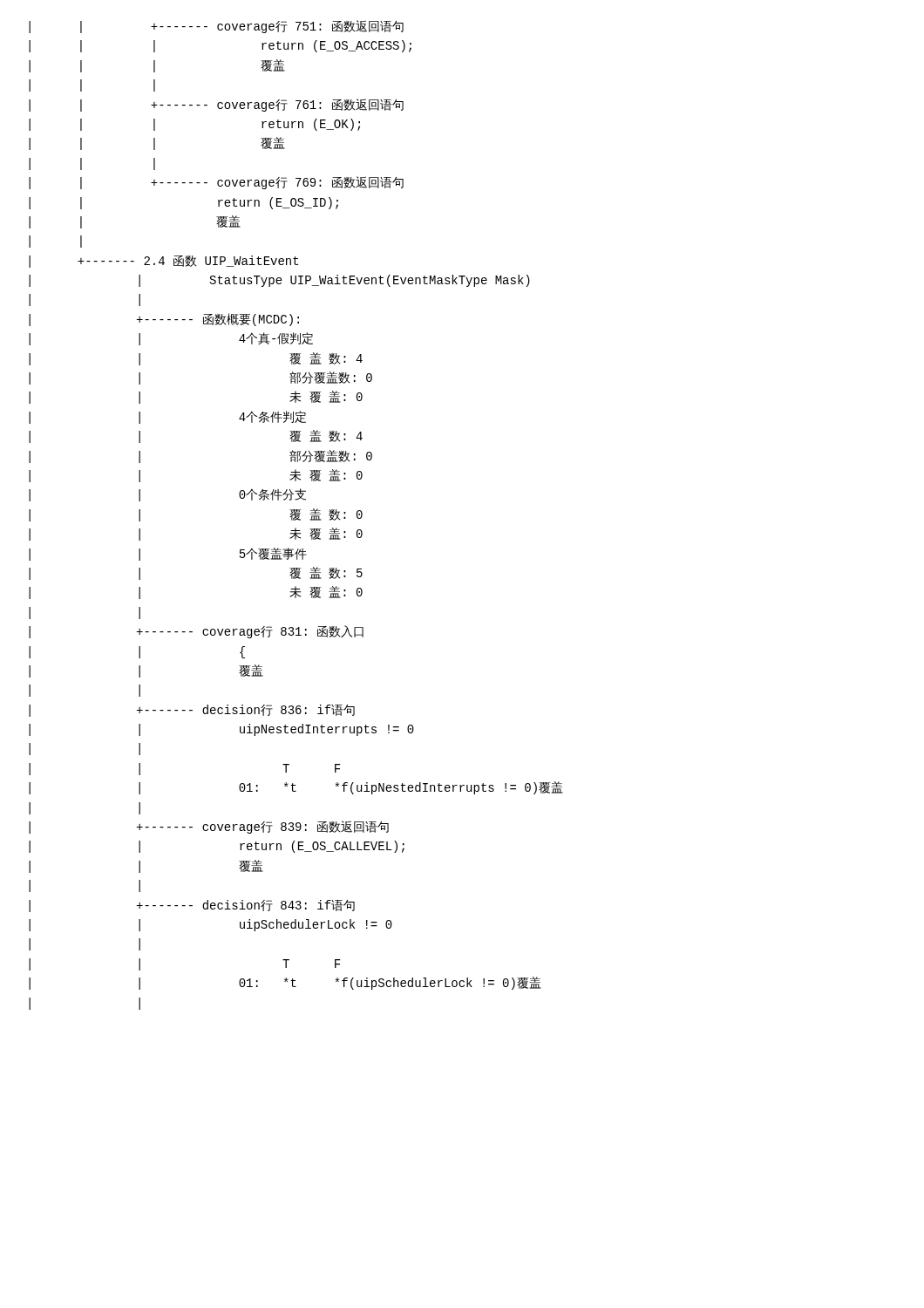Viewport: 924px width, 1308px height.
Task: Click on the text that reads "| | StatusType UIP_WaitEvent(EventMaskType Mask)"
Action: click(x=279, y=281)
